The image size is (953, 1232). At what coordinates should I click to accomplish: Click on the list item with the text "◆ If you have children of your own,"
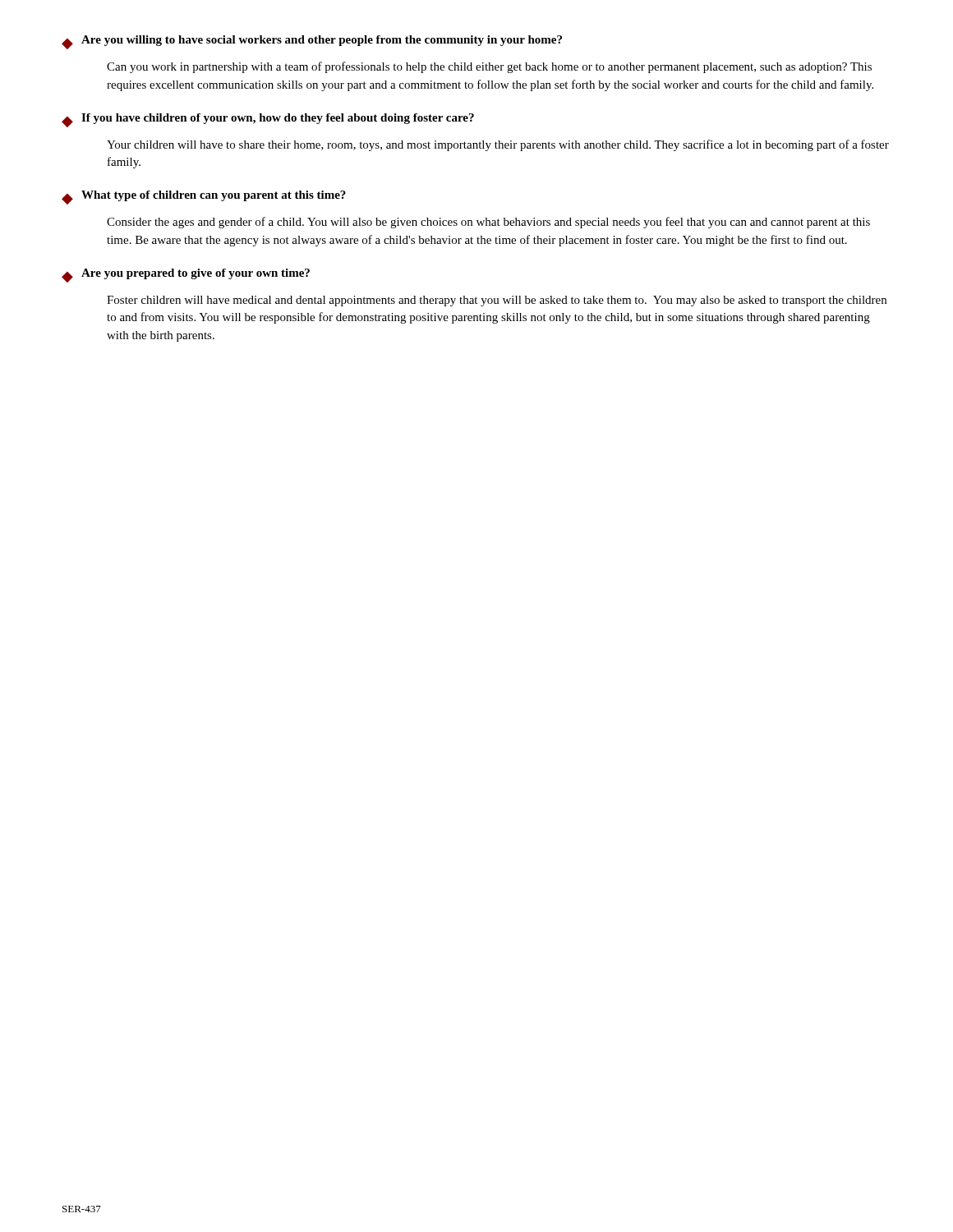(476, 141)
